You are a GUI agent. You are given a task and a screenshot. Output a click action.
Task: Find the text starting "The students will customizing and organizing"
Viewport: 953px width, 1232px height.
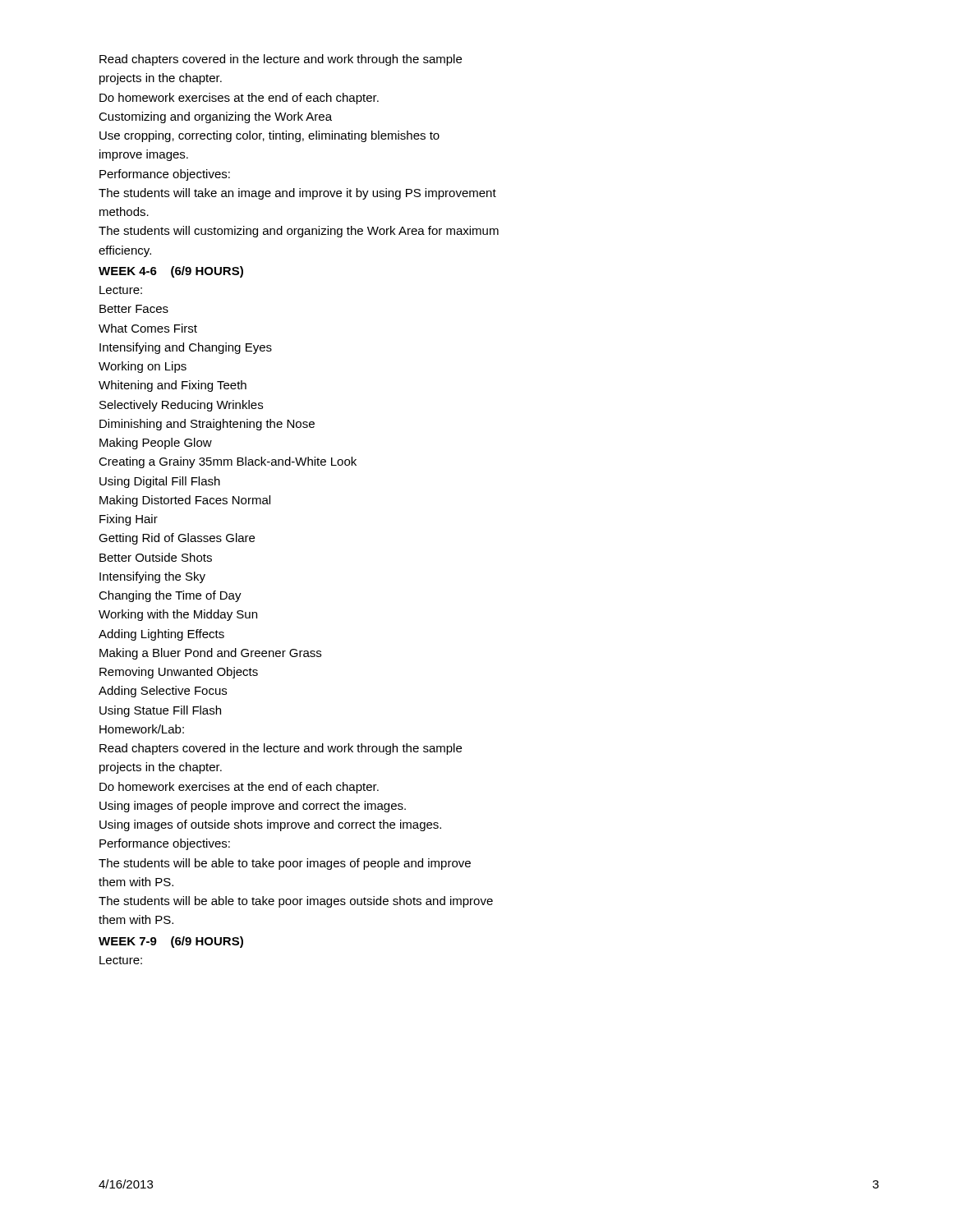[299, 240]
